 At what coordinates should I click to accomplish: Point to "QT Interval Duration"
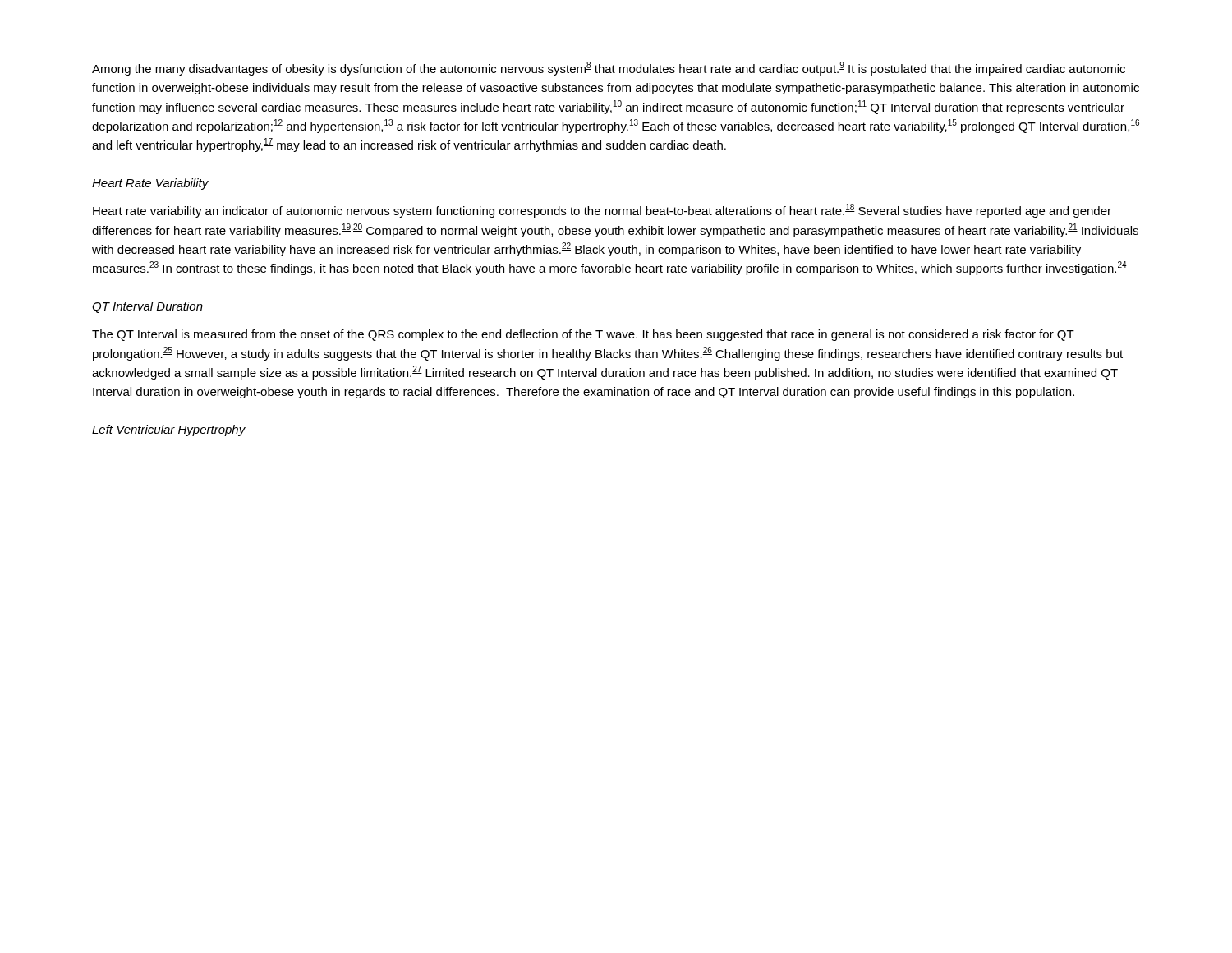tap(147, 306)
